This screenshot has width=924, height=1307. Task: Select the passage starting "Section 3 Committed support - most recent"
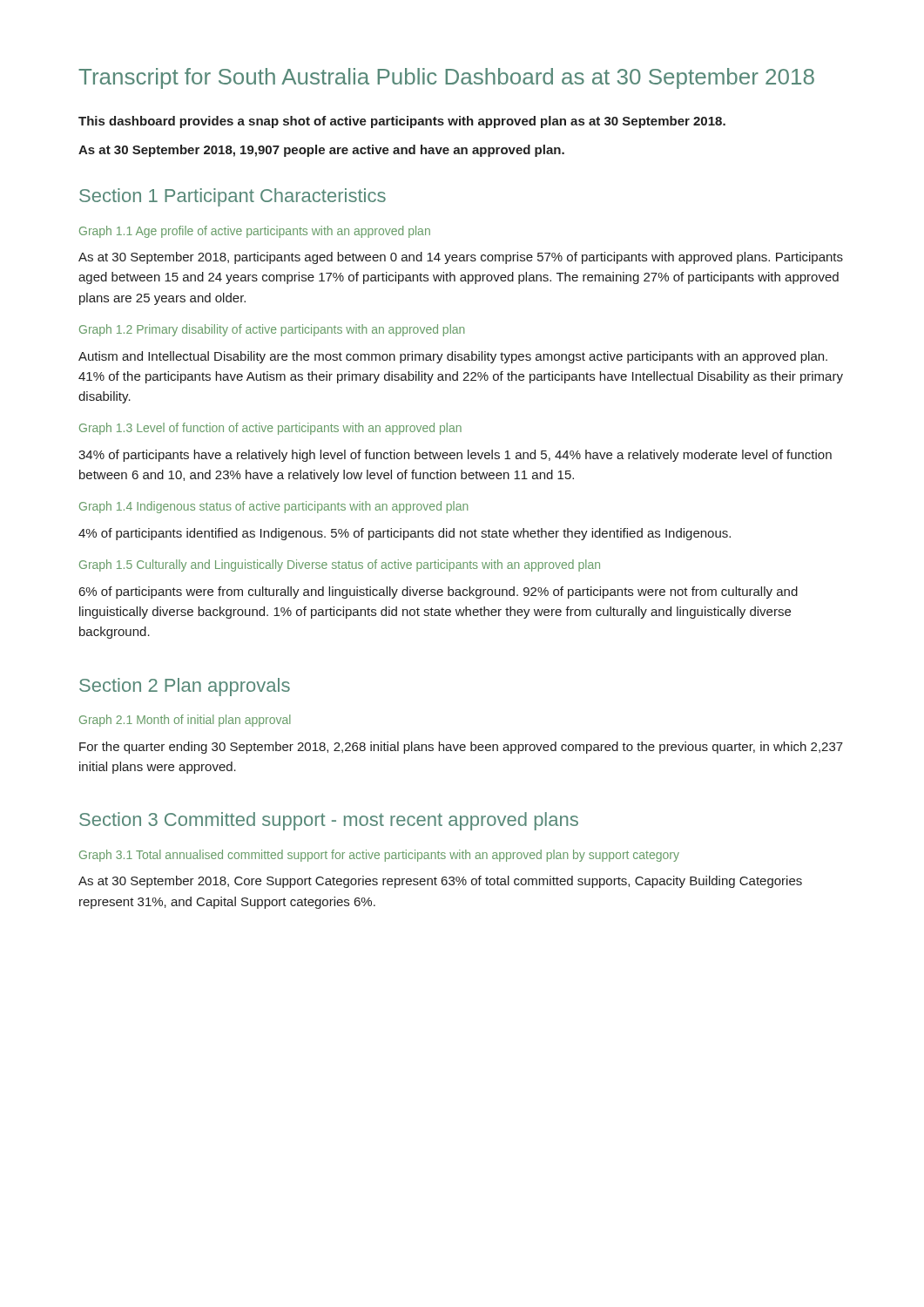(x=329, y=820)
